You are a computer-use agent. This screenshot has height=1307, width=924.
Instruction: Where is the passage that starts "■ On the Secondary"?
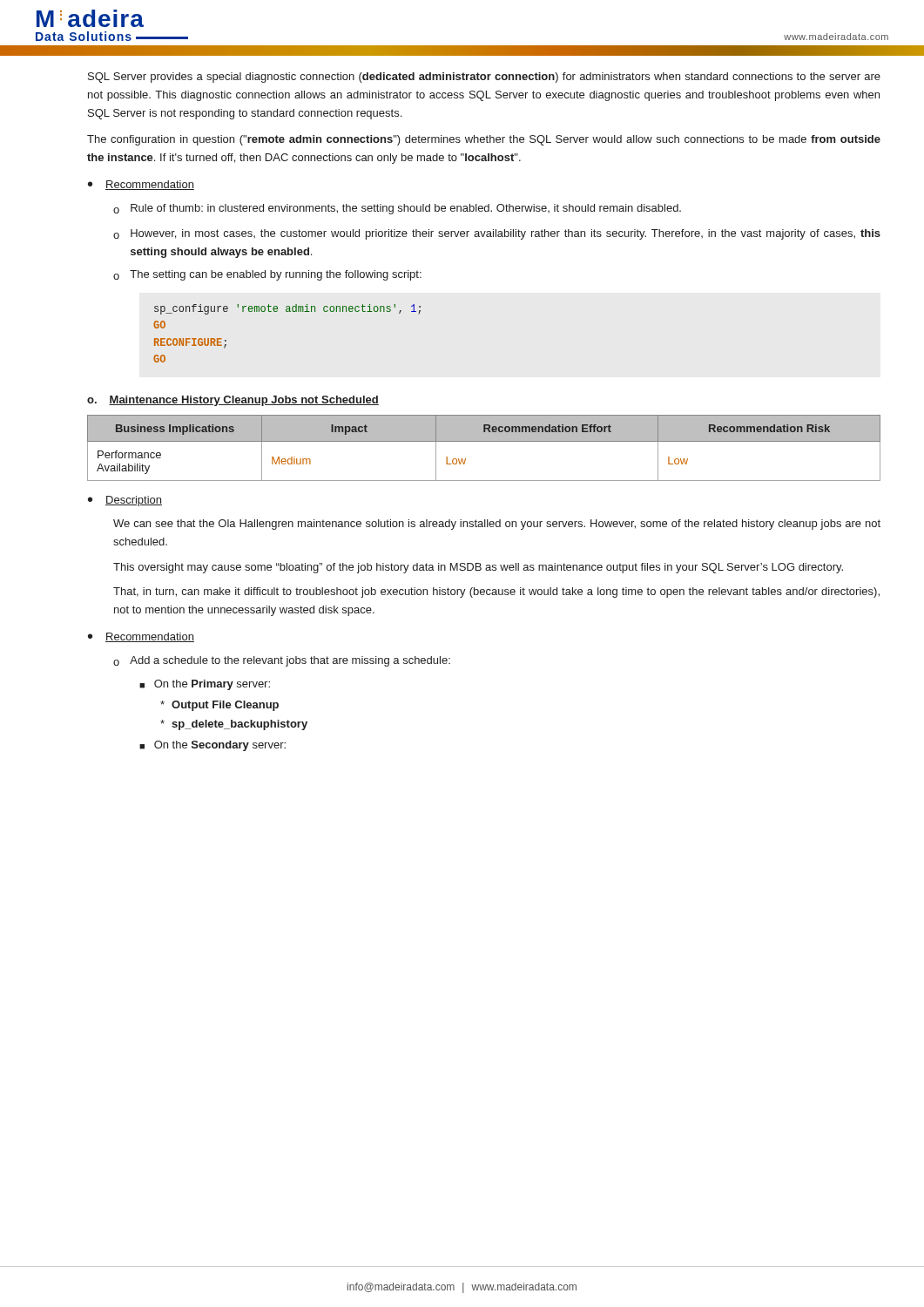(x=213, y=745)
